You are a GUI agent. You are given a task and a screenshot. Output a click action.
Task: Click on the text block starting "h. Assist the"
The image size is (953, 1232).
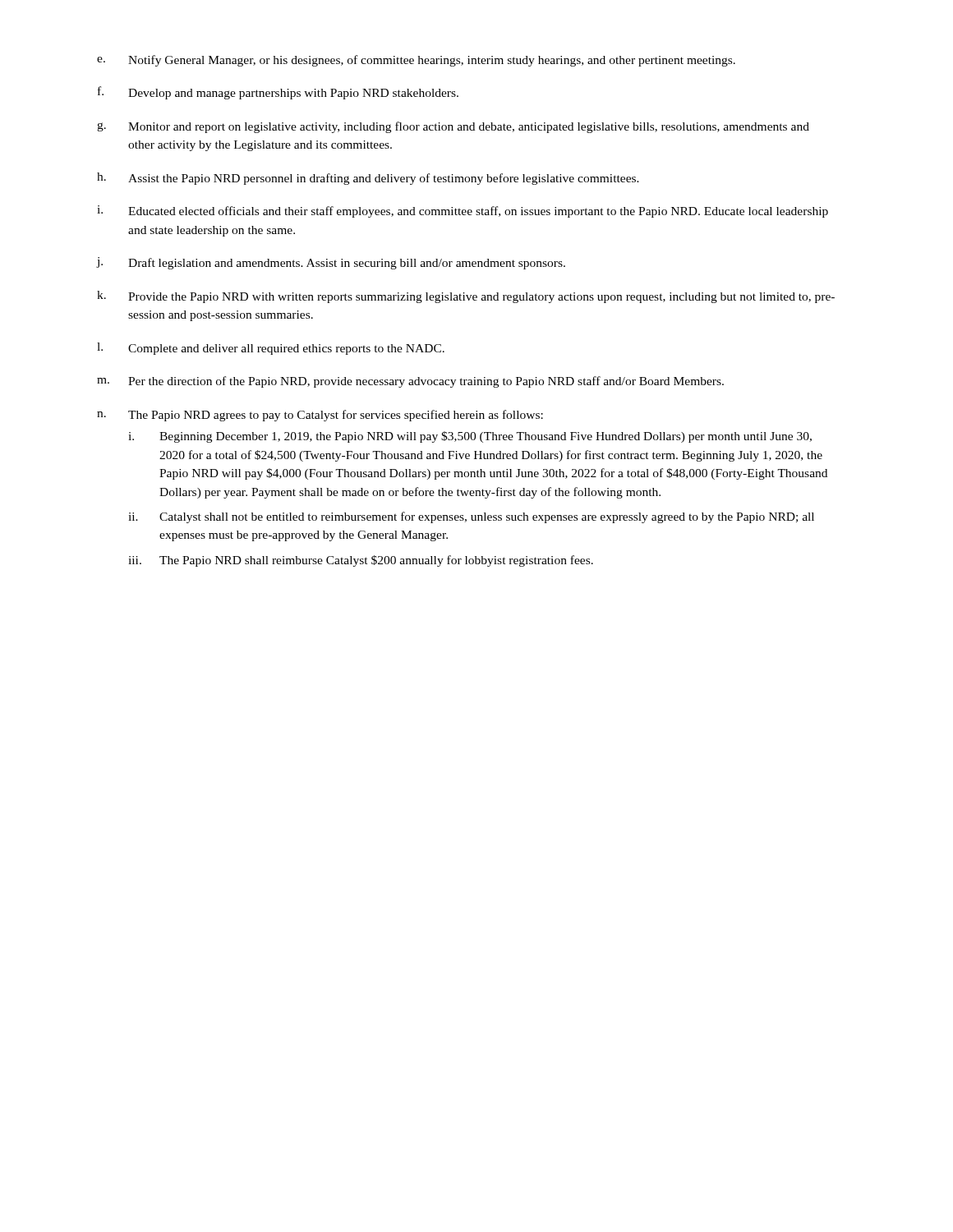tap(467, 178)
